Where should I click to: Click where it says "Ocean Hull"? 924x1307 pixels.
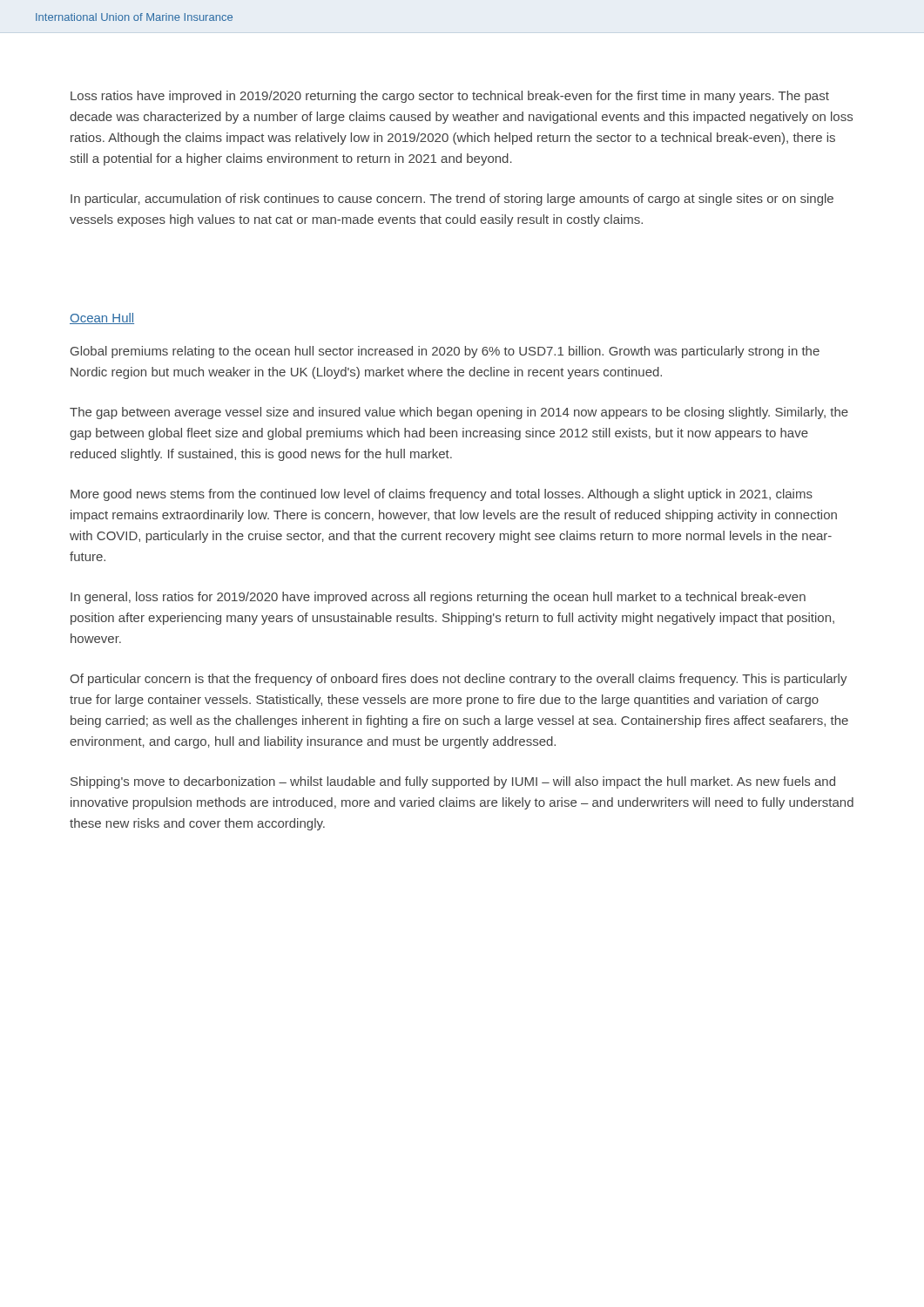point(102,318)
